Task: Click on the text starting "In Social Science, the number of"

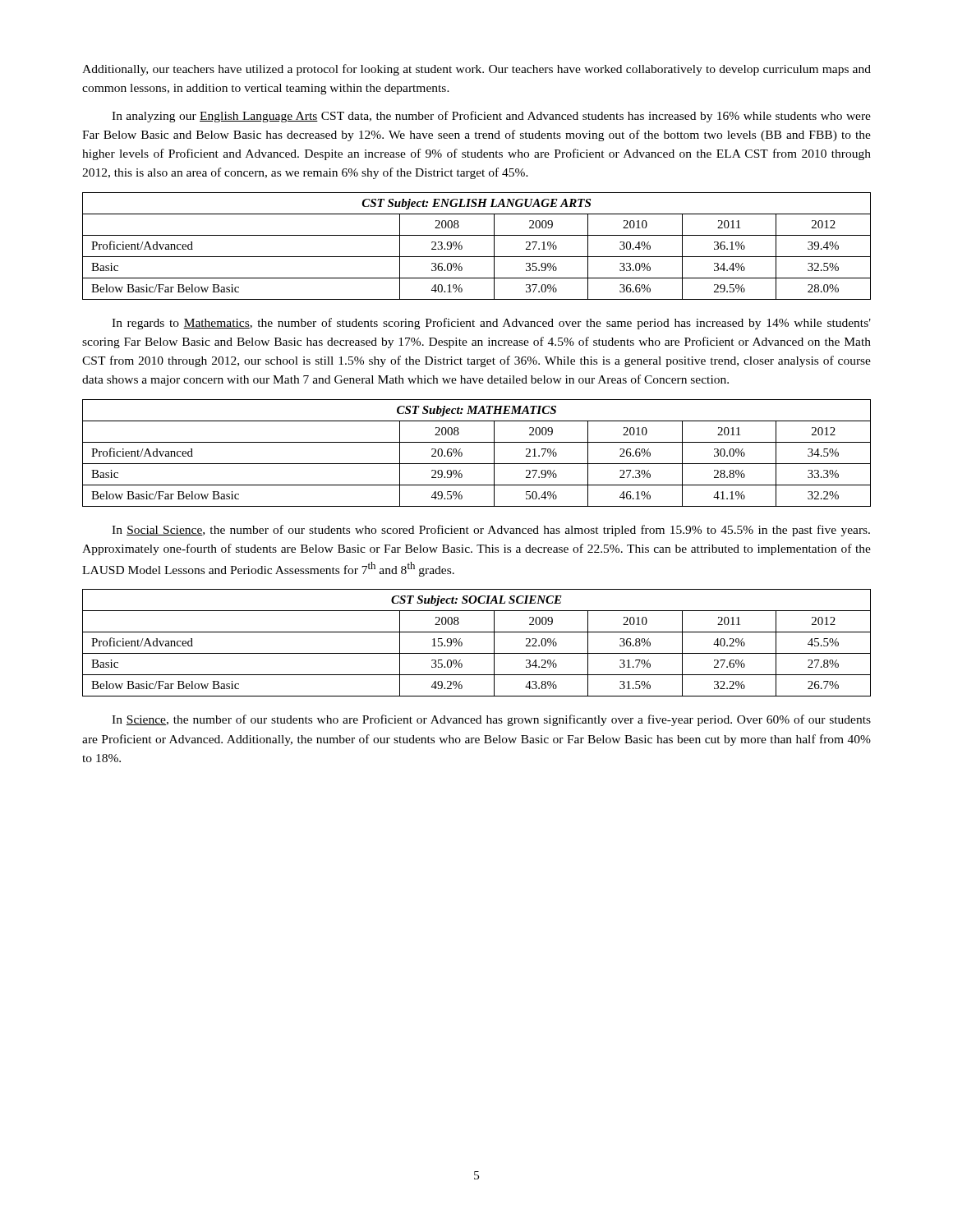Action: 476,549
